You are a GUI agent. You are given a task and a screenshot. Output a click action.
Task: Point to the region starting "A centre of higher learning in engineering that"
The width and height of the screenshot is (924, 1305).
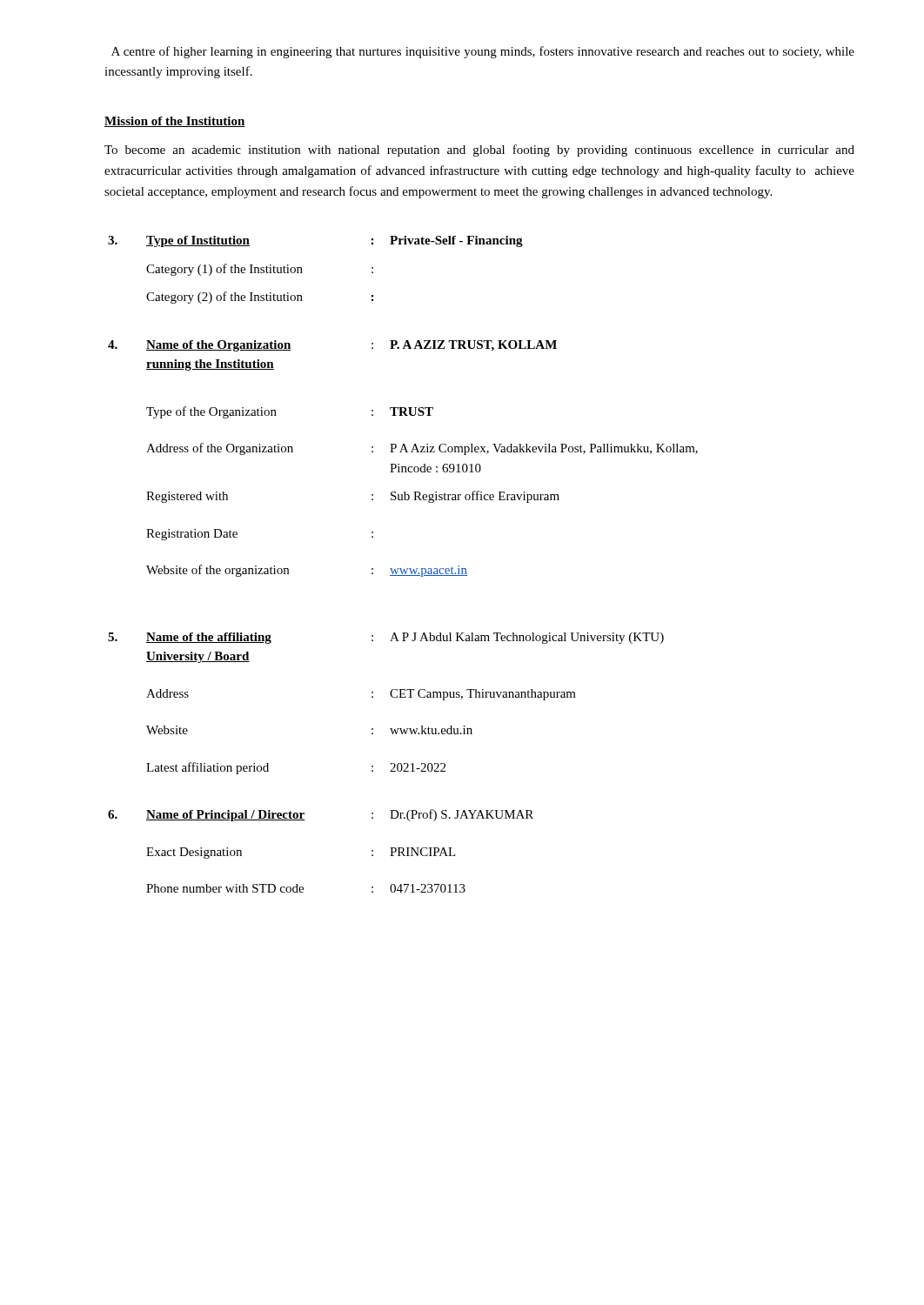tap(479, 61)
